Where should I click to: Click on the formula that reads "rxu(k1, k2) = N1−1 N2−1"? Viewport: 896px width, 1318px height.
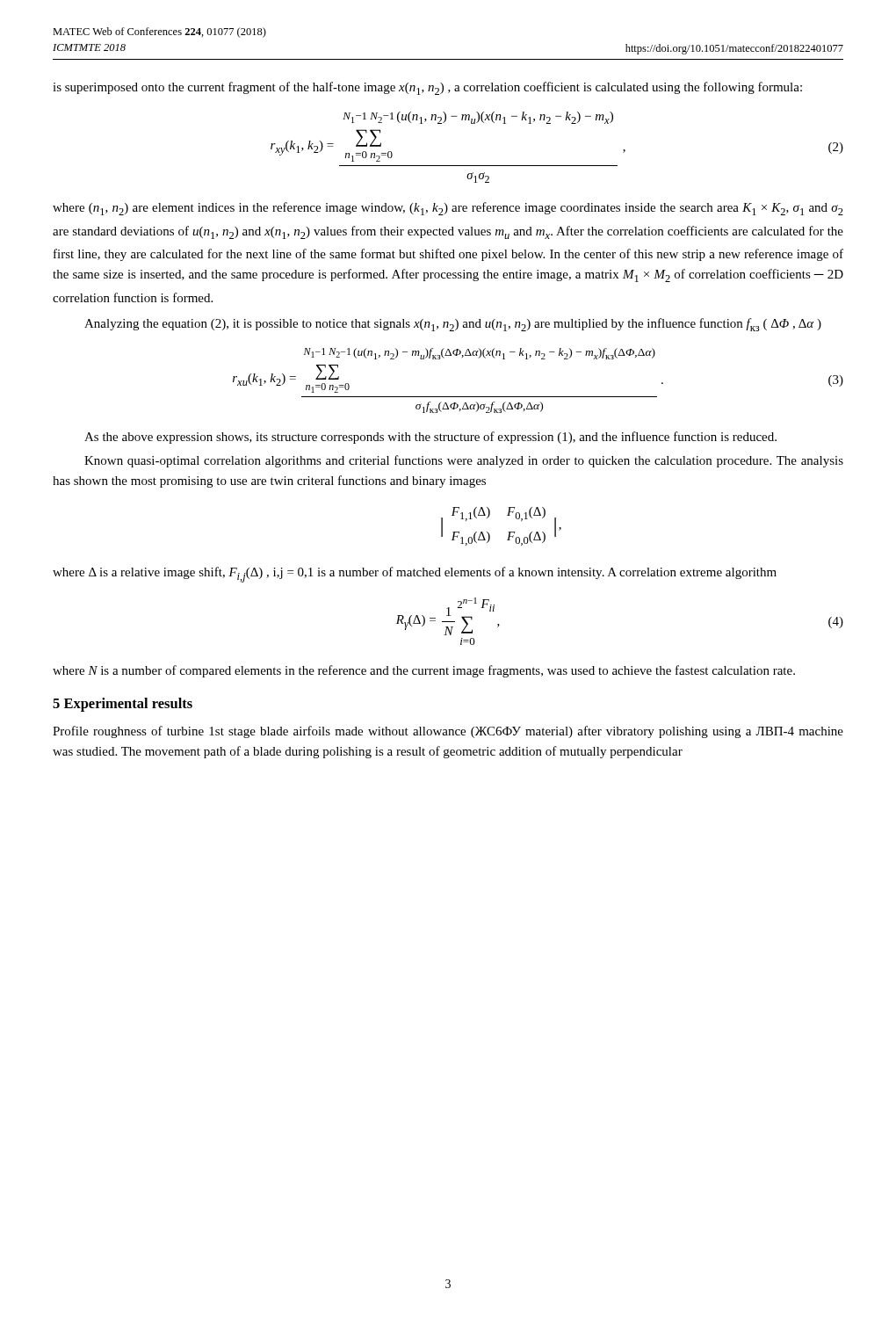coord(480,354)
